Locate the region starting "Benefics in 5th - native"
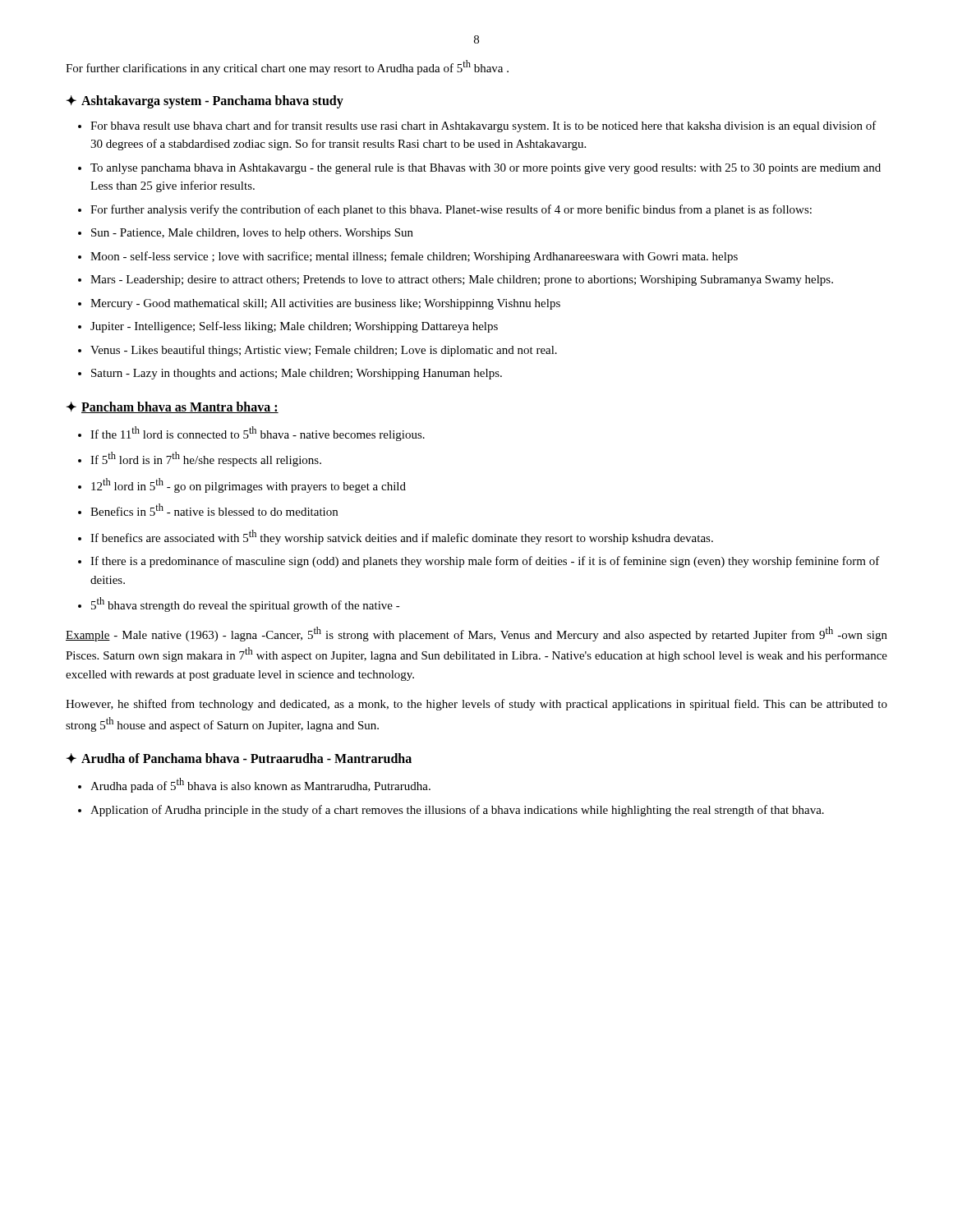The height and width of the screenshot is (1232, 953). (x=214, y=510)
